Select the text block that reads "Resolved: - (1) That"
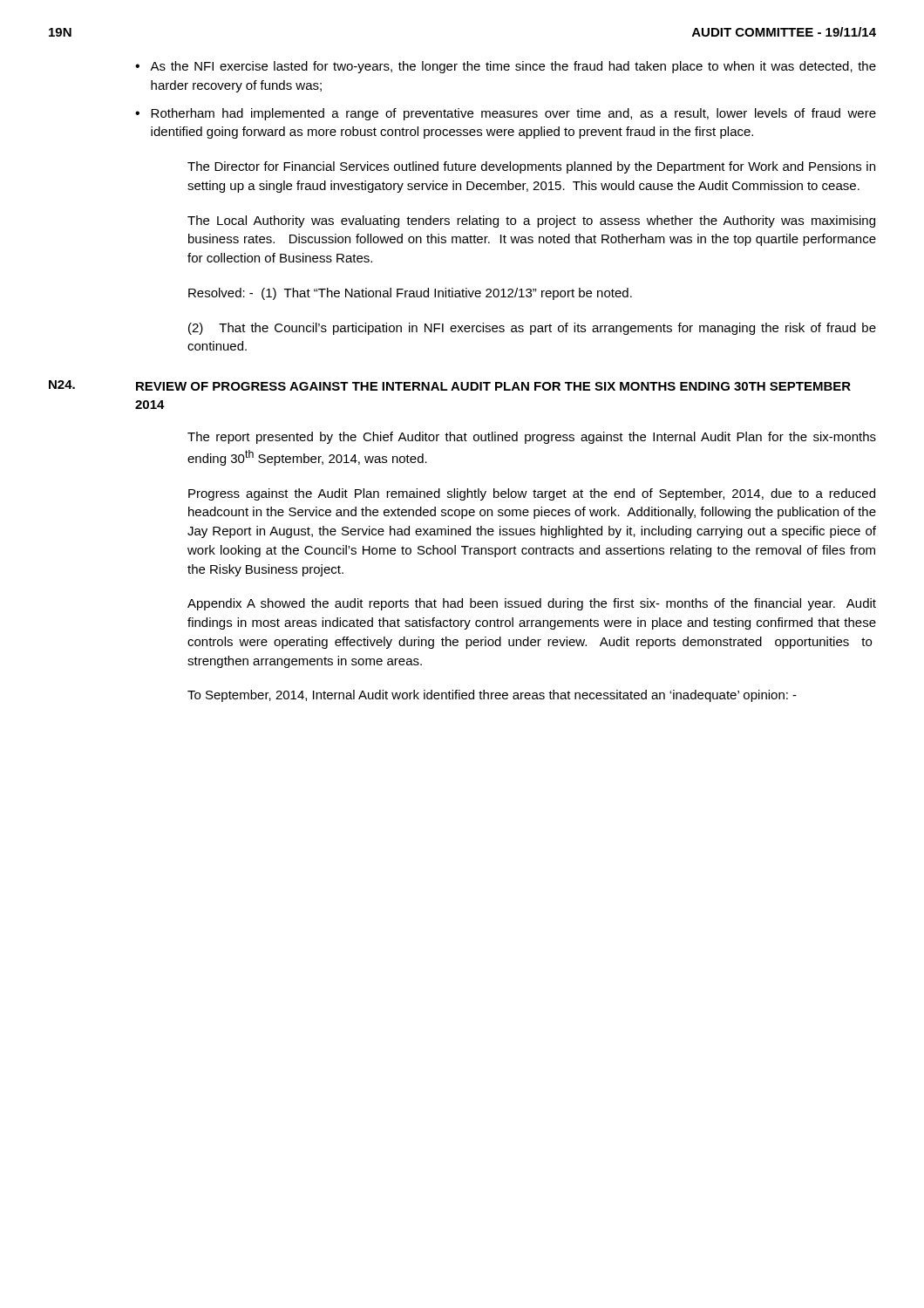Viewport: 924px width, 1308px height. point(410,292)
